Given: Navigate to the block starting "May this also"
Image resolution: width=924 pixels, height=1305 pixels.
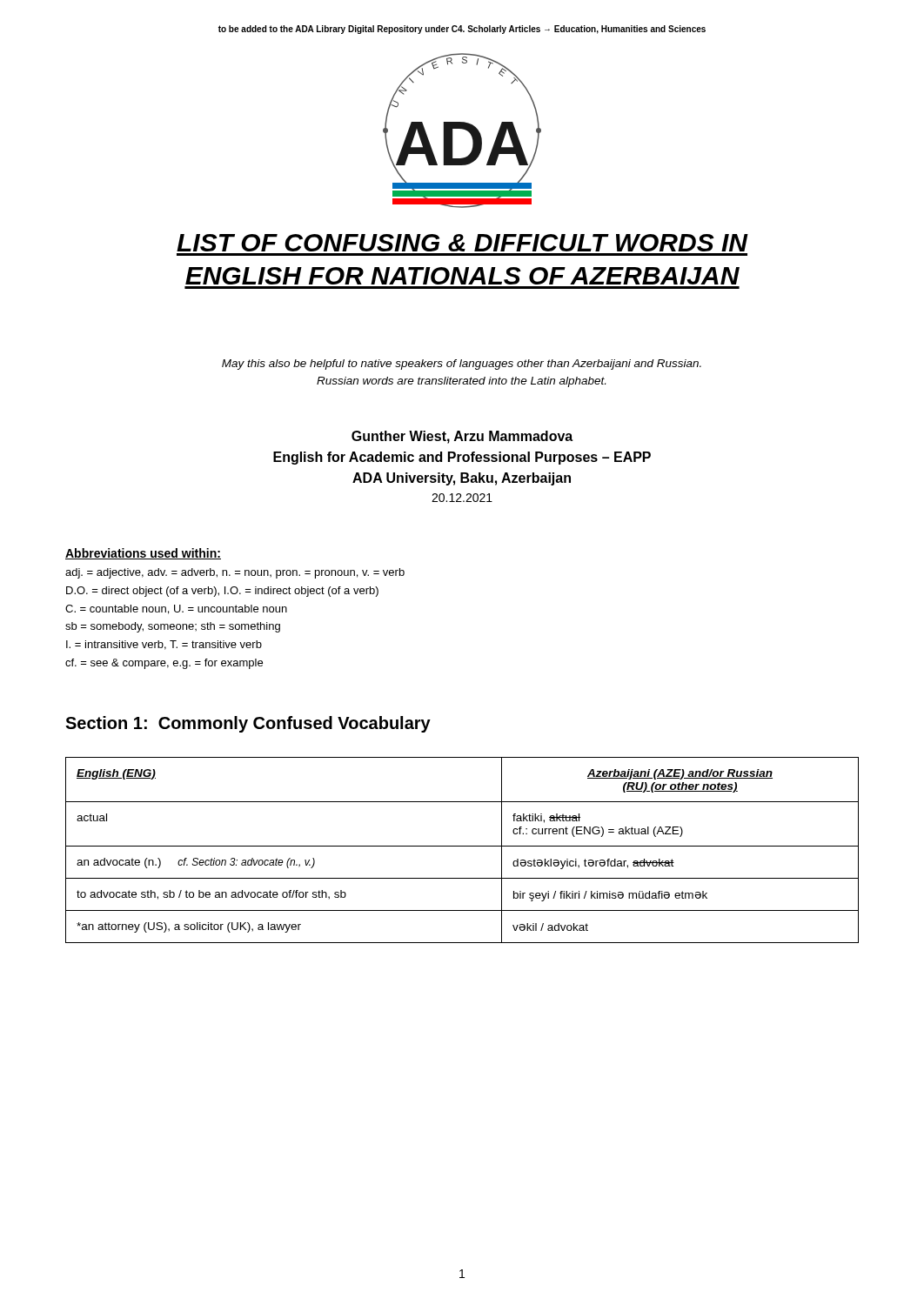Looking at the screenshot, I should tap(462, 372).
